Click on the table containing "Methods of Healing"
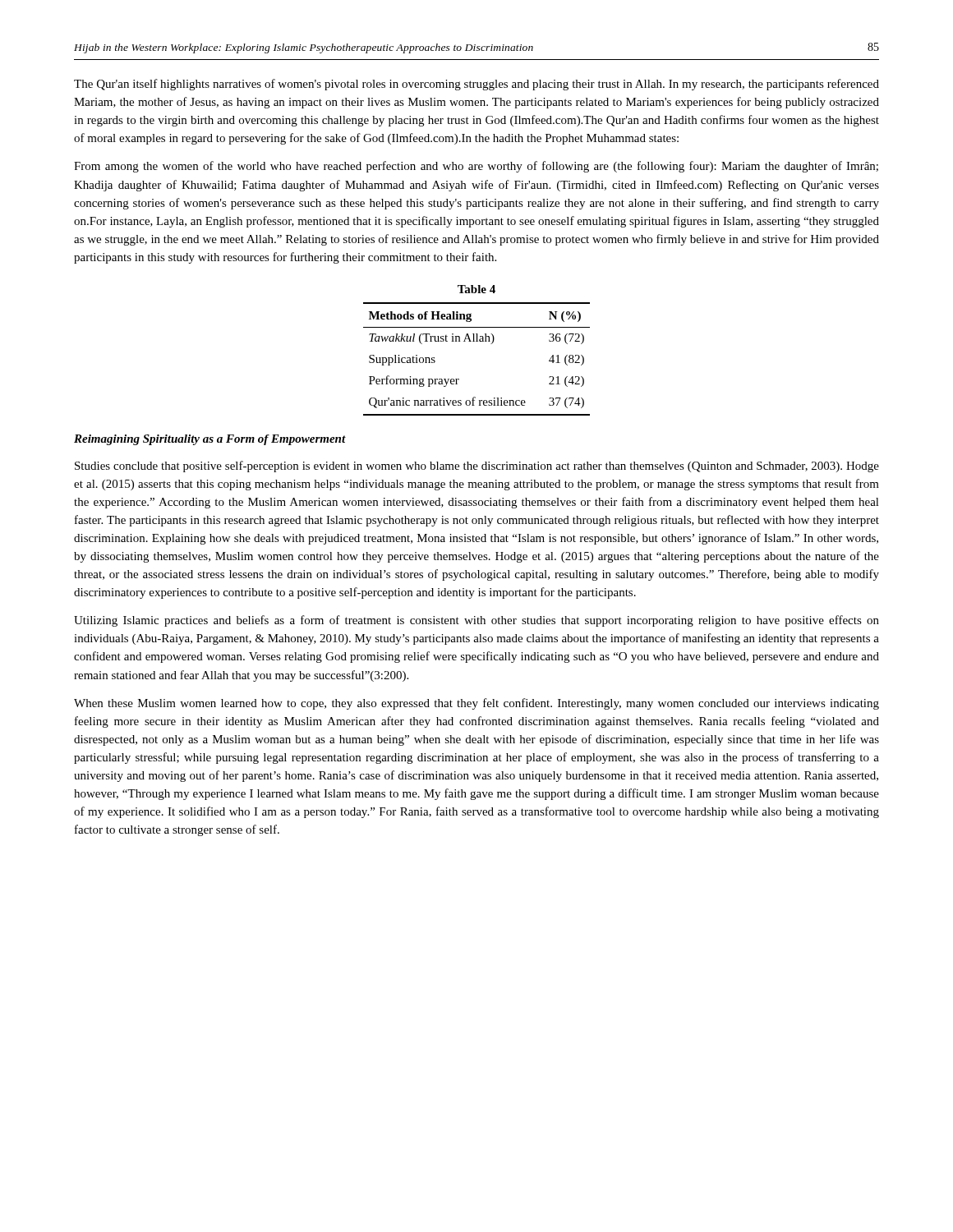 tap(476, 359)
